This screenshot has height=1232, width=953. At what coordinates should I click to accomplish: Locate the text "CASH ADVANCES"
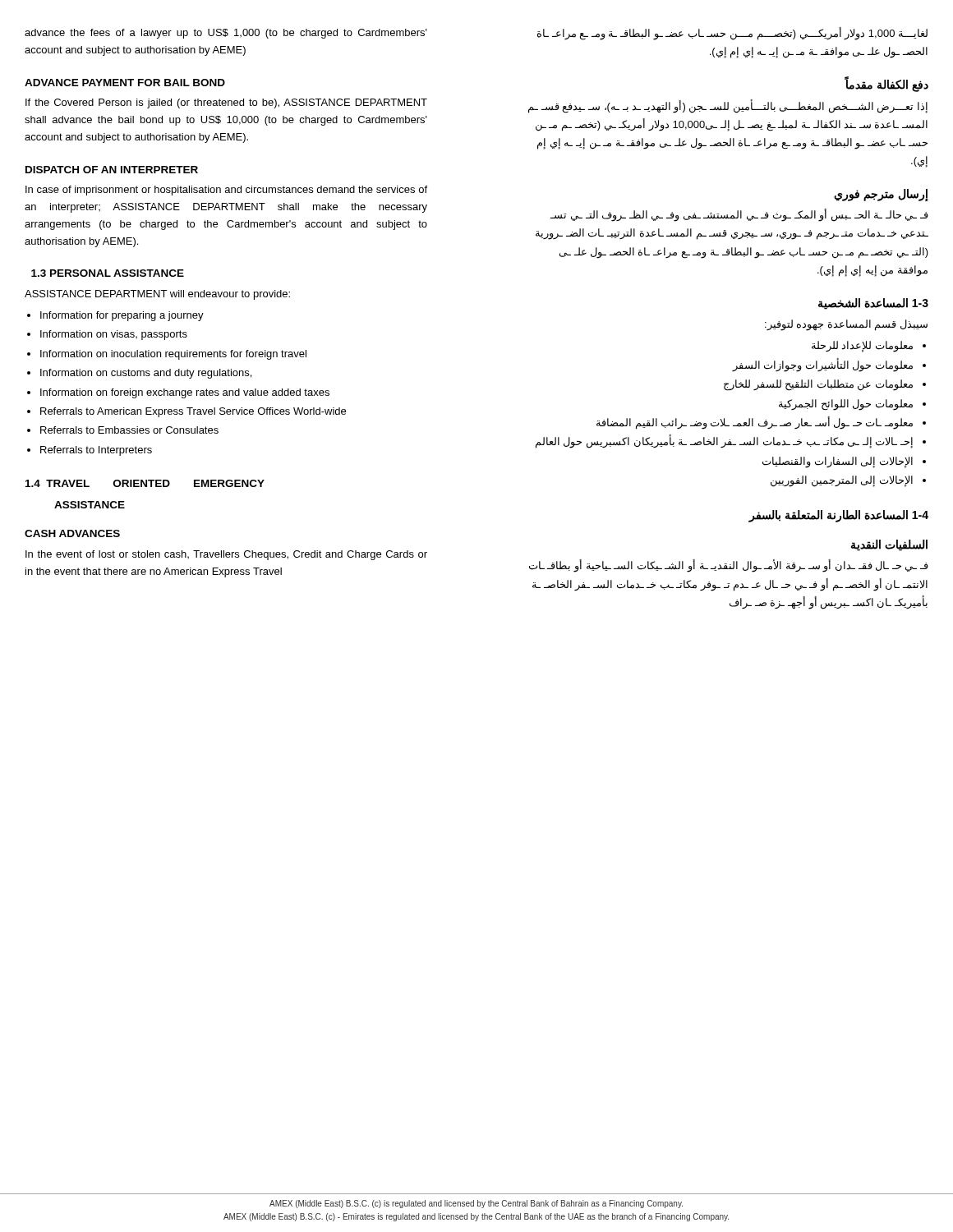[72, 534]
